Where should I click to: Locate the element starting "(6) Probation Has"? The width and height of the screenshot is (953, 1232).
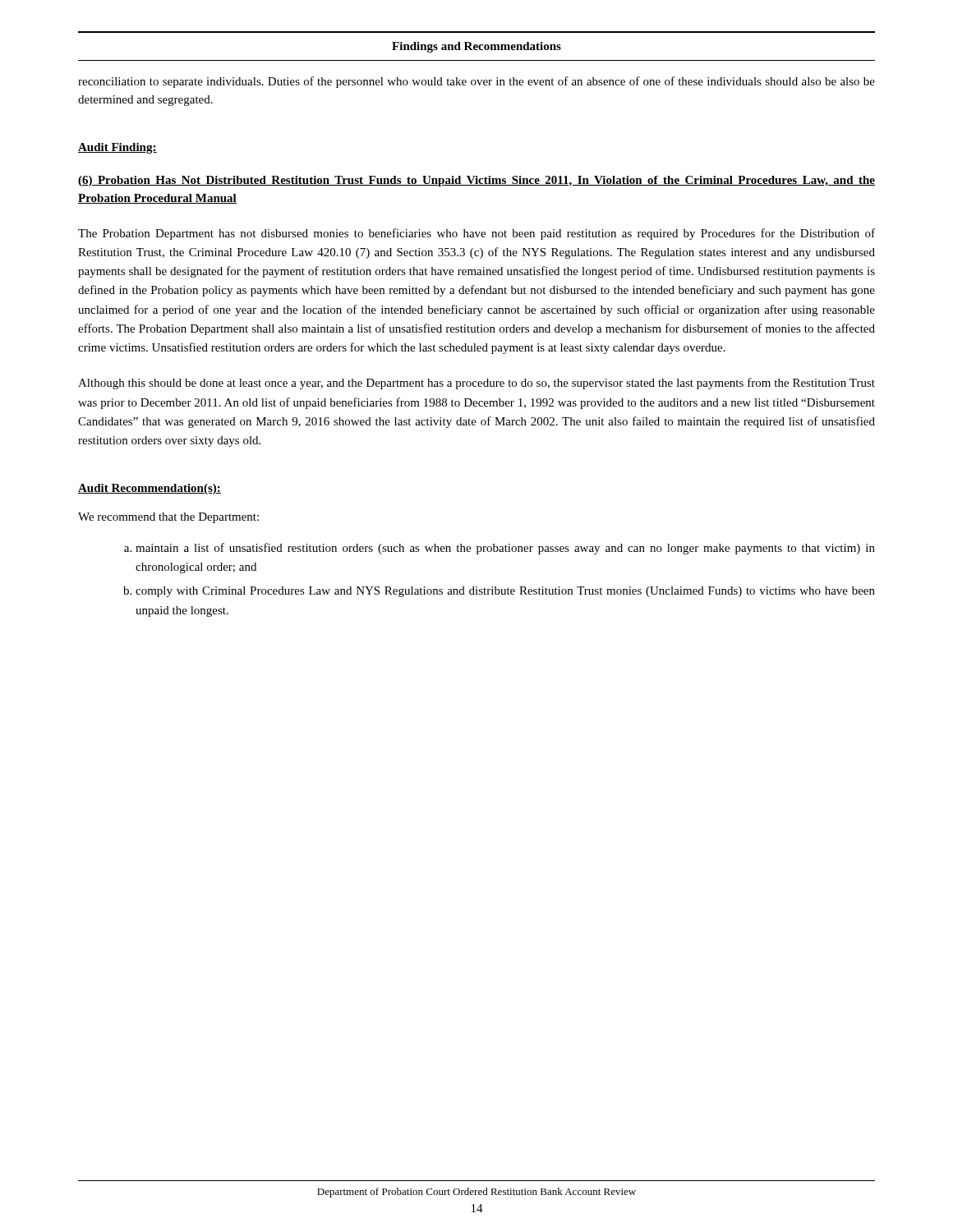coord(476,189)
